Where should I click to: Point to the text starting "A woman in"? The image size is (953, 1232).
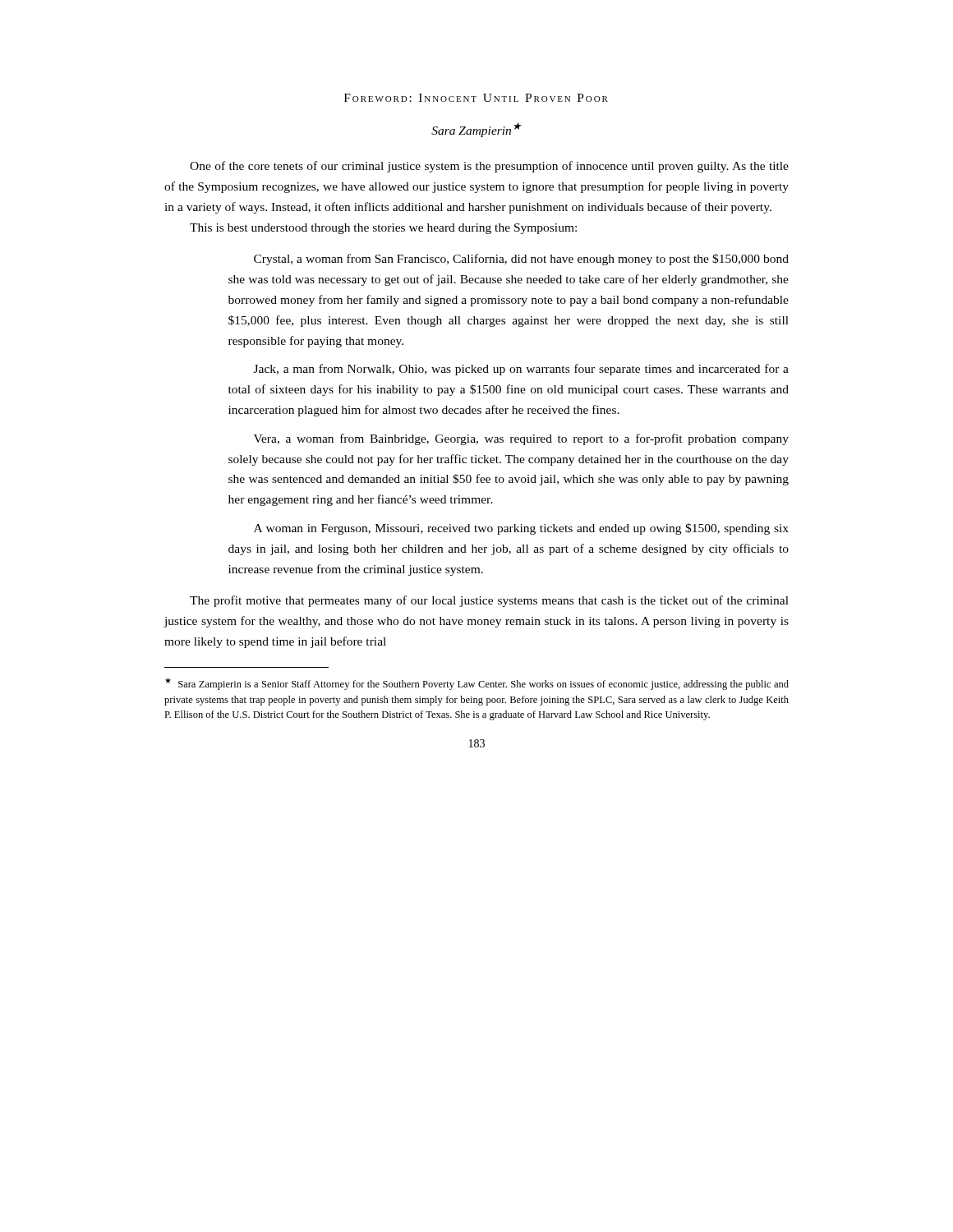pos(508,549)
